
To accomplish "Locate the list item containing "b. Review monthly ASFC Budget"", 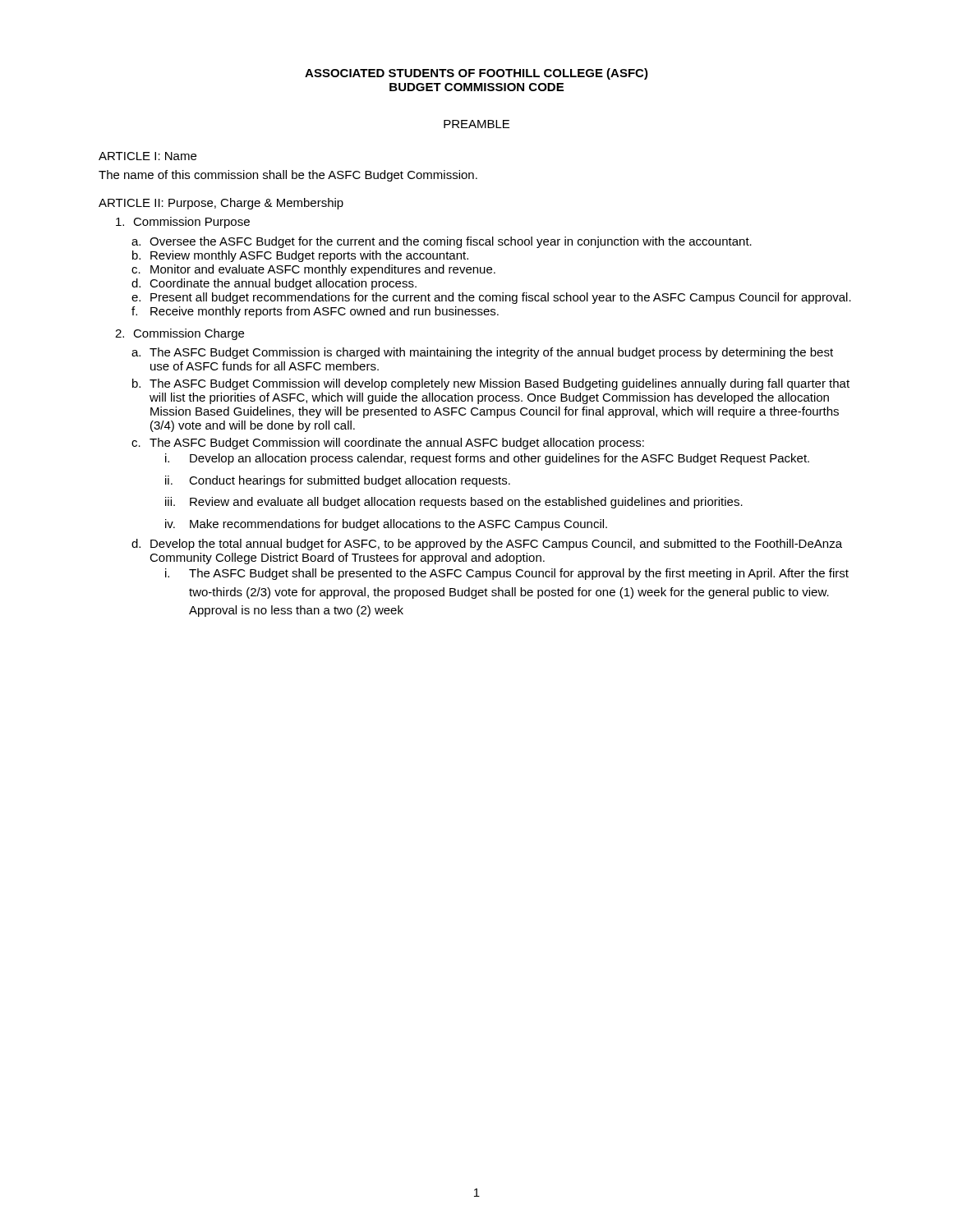I will tap(493, 255).
